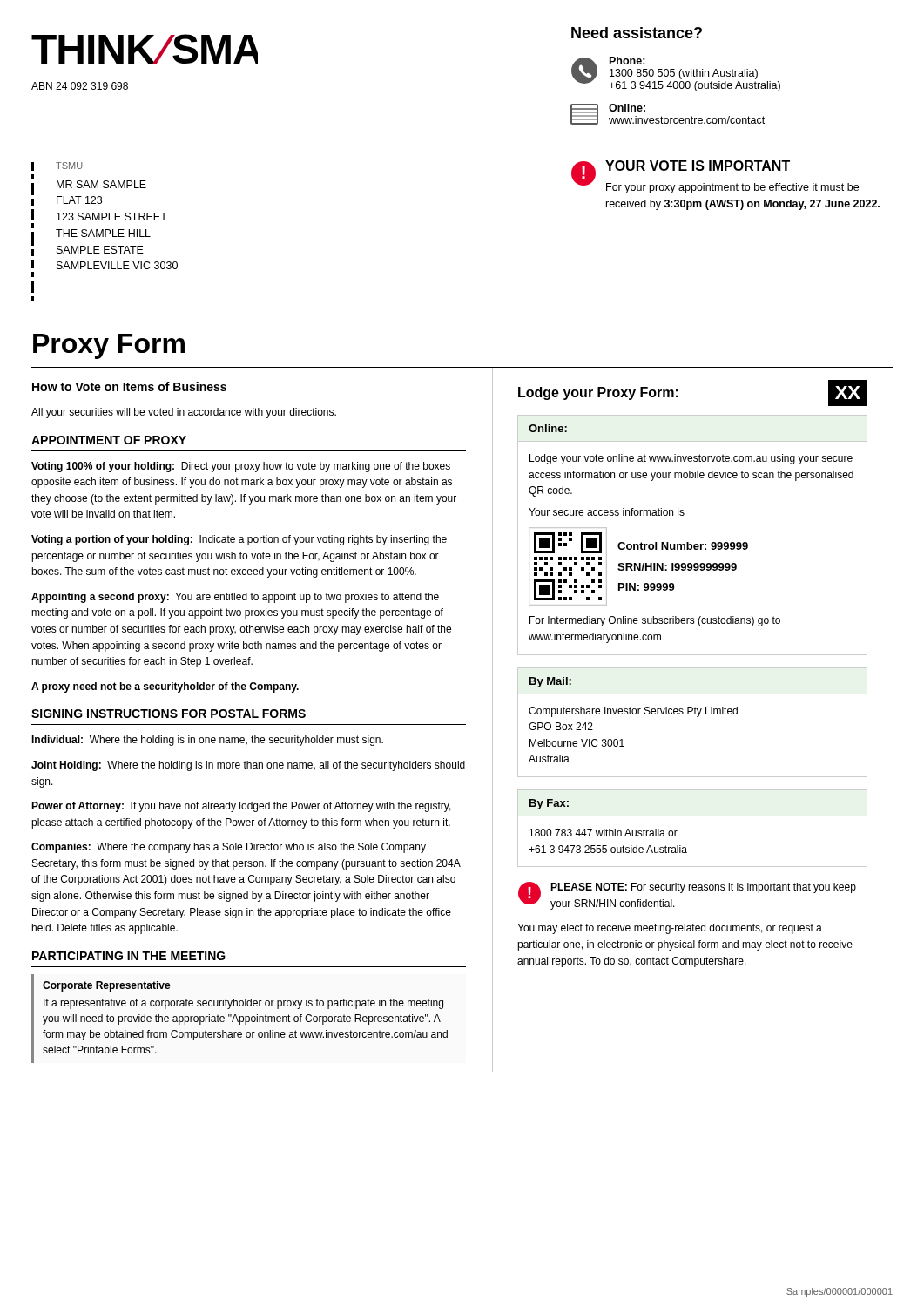
Task: Find "Your secure access information is" on this page
Action: click(x=607, y=512)
